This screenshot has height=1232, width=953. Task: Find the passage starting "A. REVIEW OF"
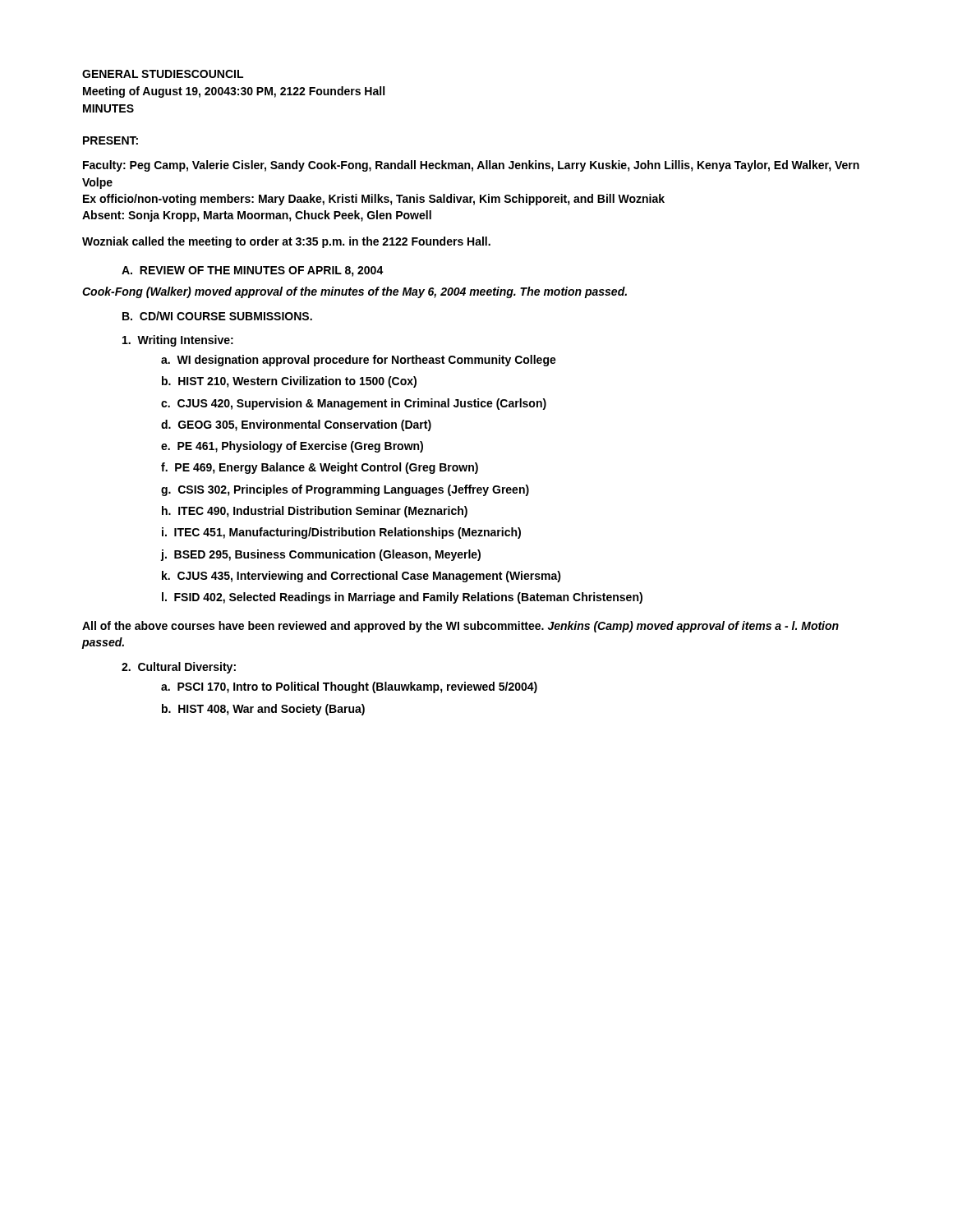253,271
